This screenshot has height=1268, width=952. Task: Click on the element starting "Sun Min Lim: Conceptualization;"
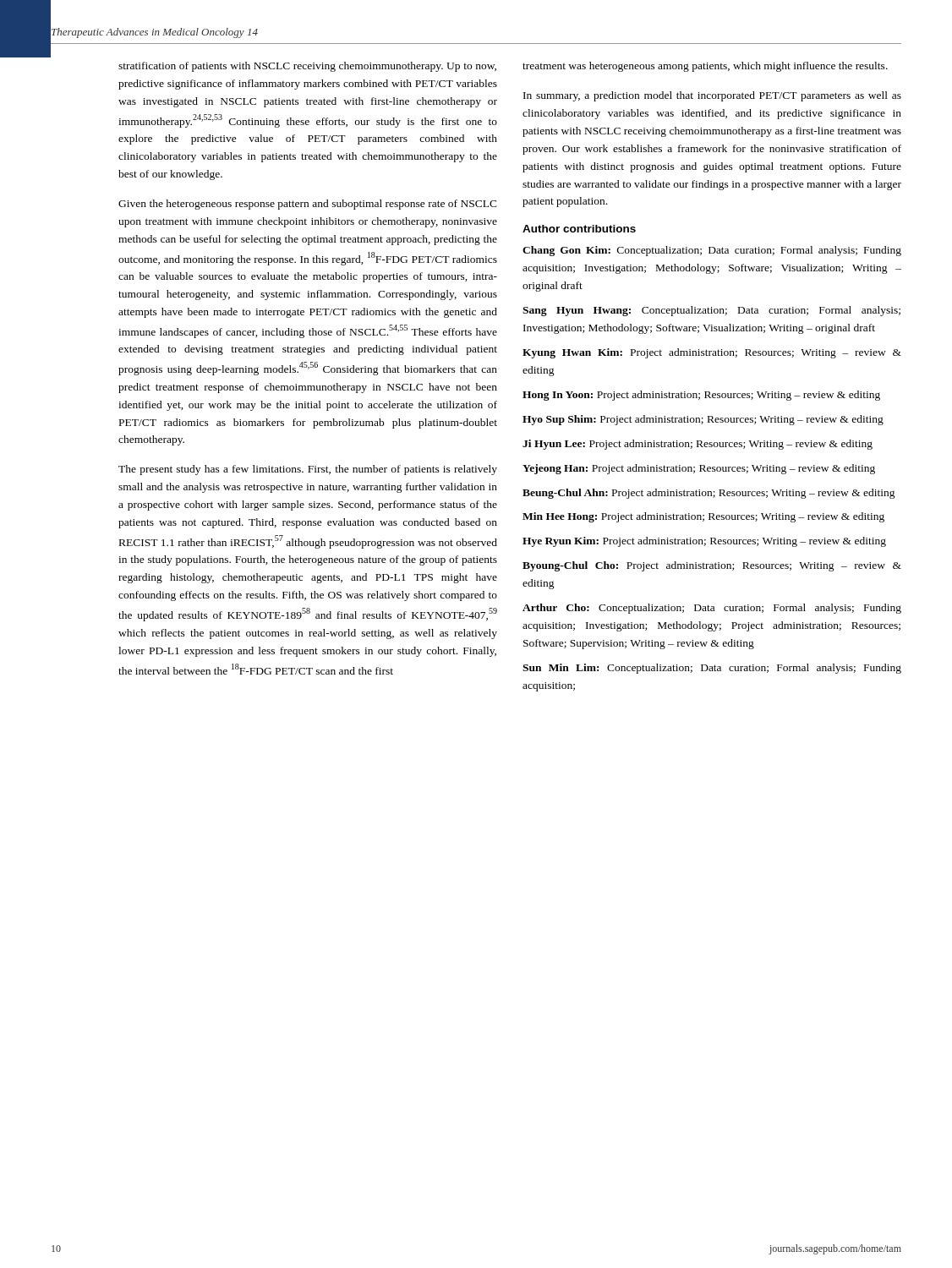tap(712, 676)
